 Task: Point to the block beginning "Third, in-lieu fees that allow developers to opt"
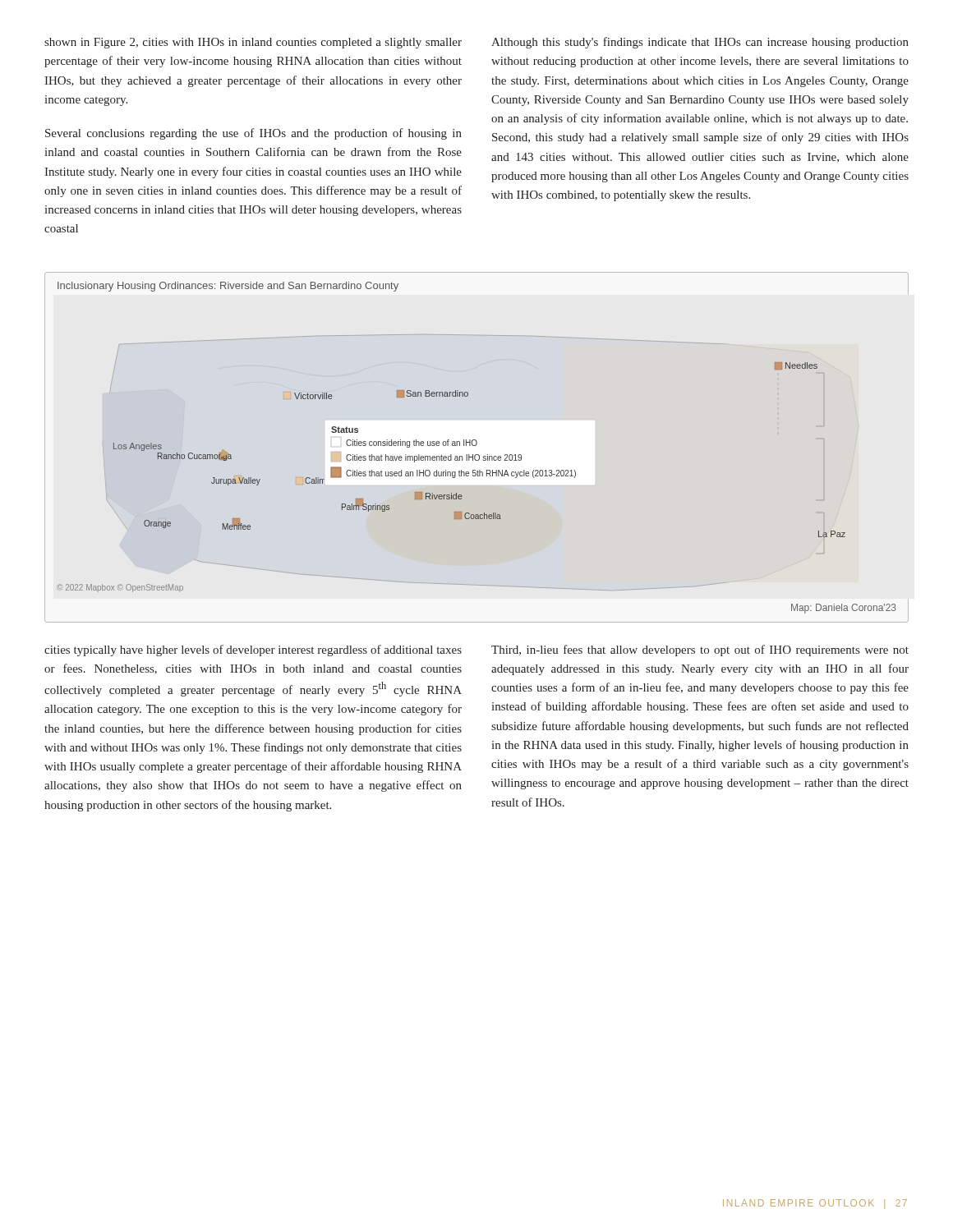[x=700, y=726]
